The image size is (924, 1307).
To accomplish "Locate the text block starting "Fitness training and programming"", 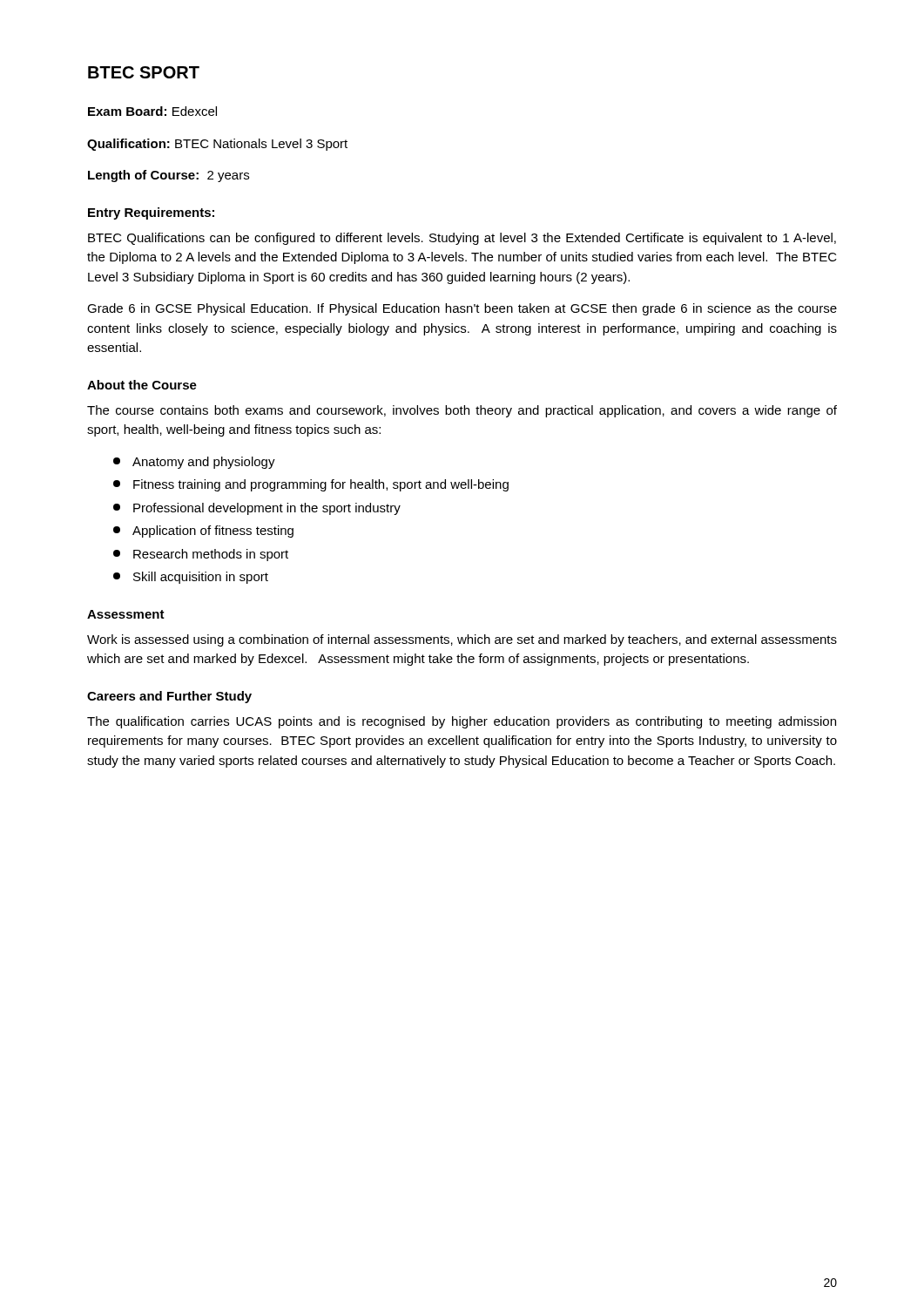I will (x=311, y=485).
